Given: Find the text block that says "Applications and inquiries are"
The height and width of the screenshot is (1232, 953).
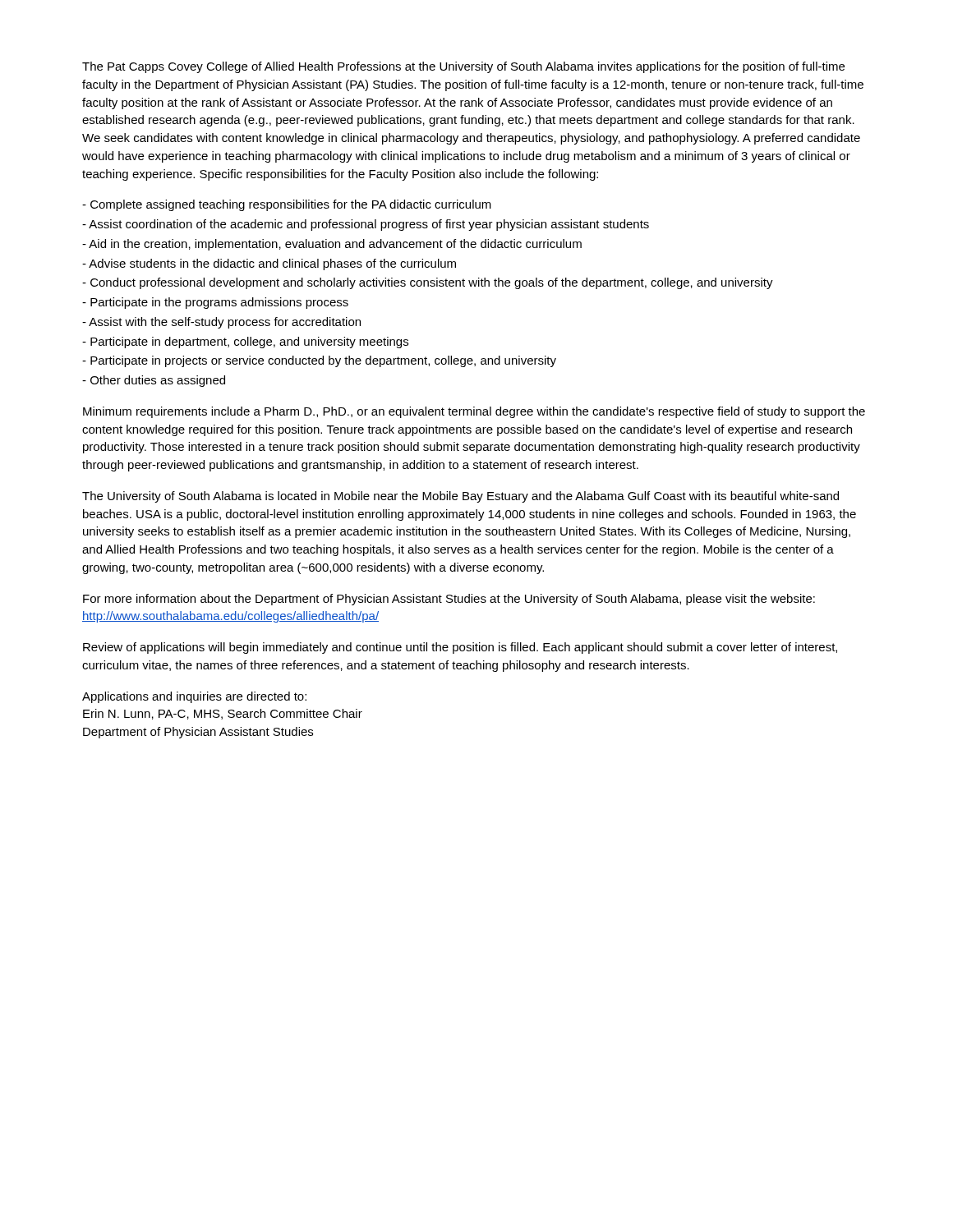Looking at the screenshot, I should tap(222, 714).
